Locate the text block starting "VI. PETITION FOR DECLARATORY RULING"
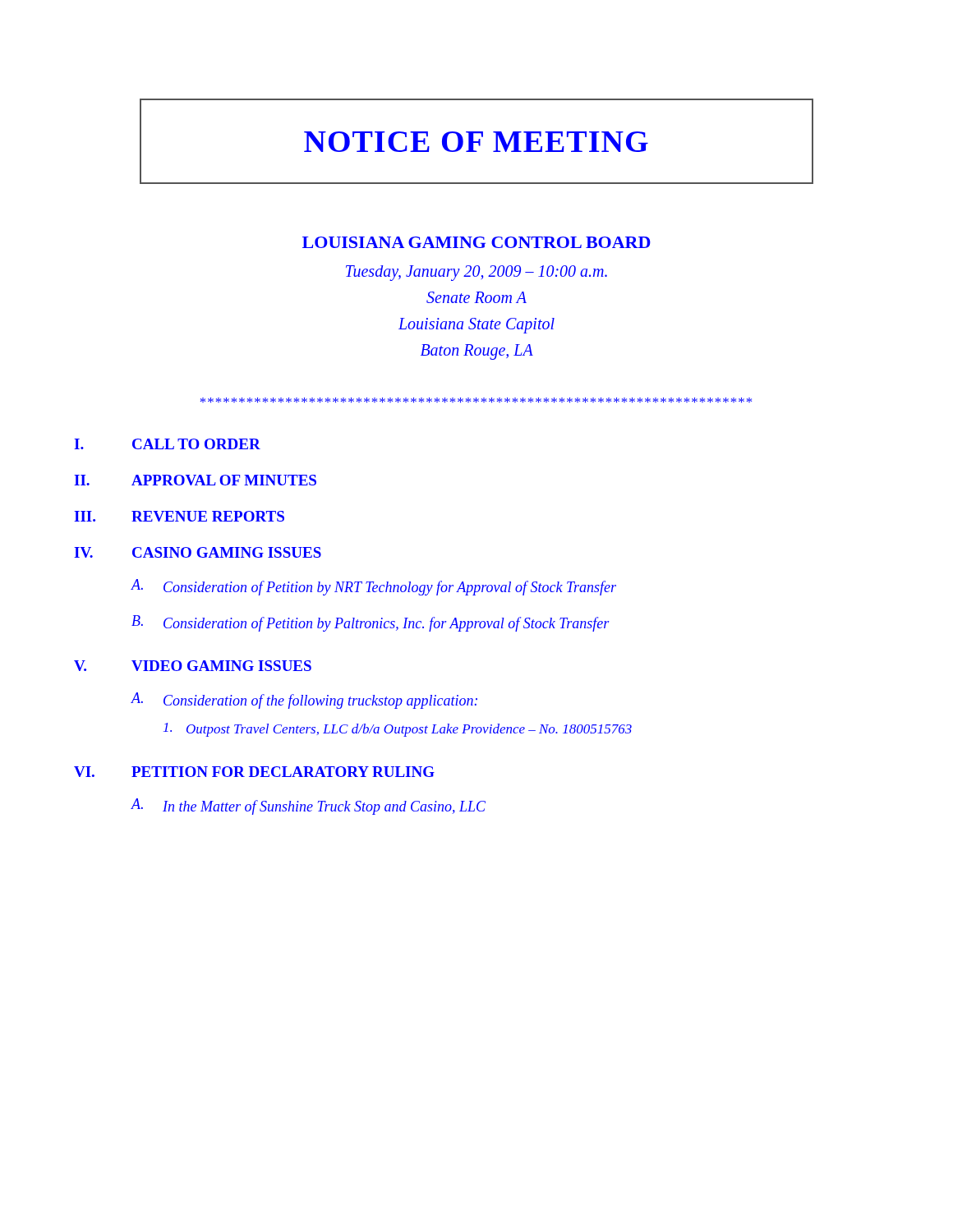The height and width of the screenshot is (1232, 953). [254, 772]
